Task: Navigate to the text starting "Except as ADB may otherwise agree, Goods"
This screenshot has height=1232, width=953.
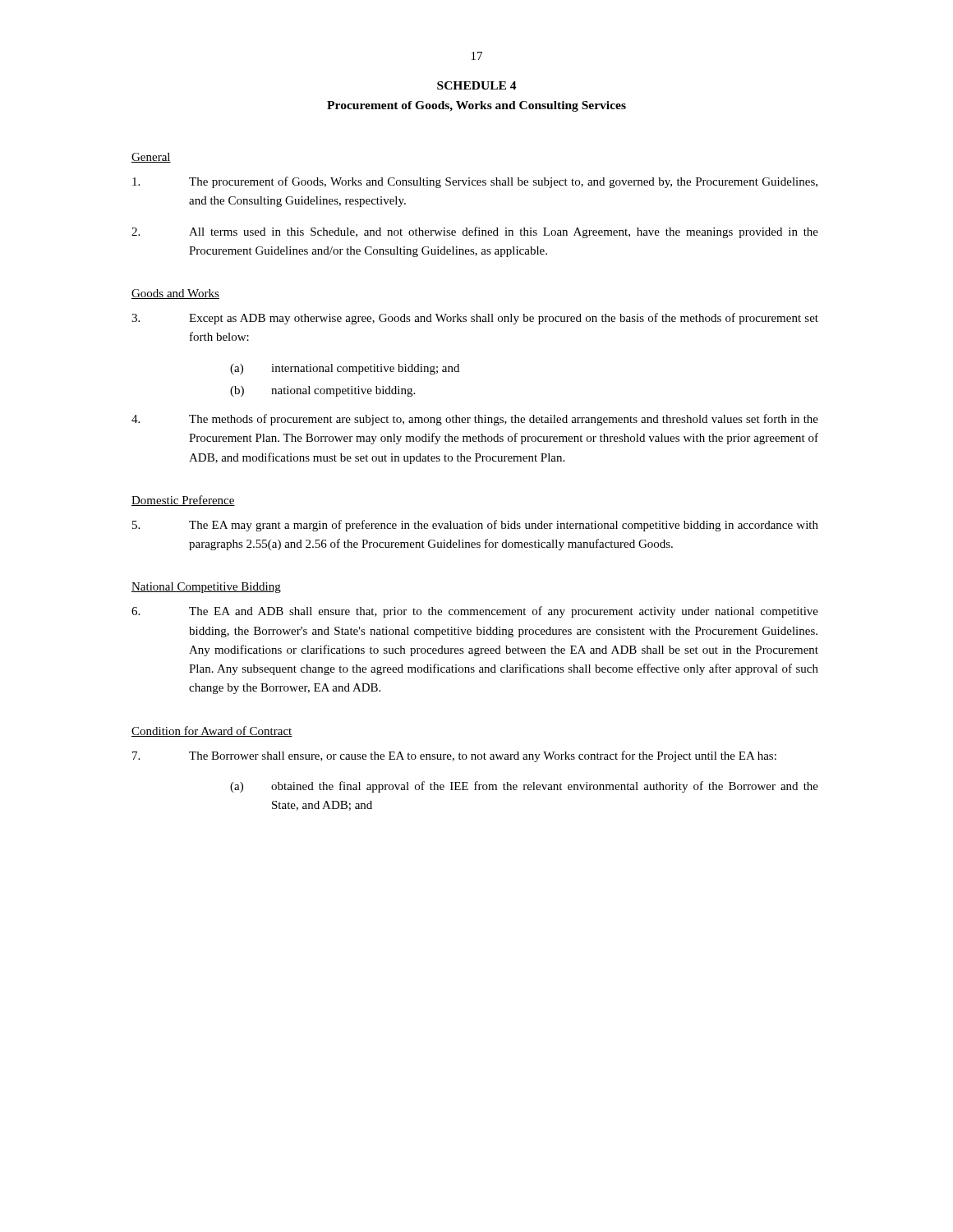Action: pos(475,328)
